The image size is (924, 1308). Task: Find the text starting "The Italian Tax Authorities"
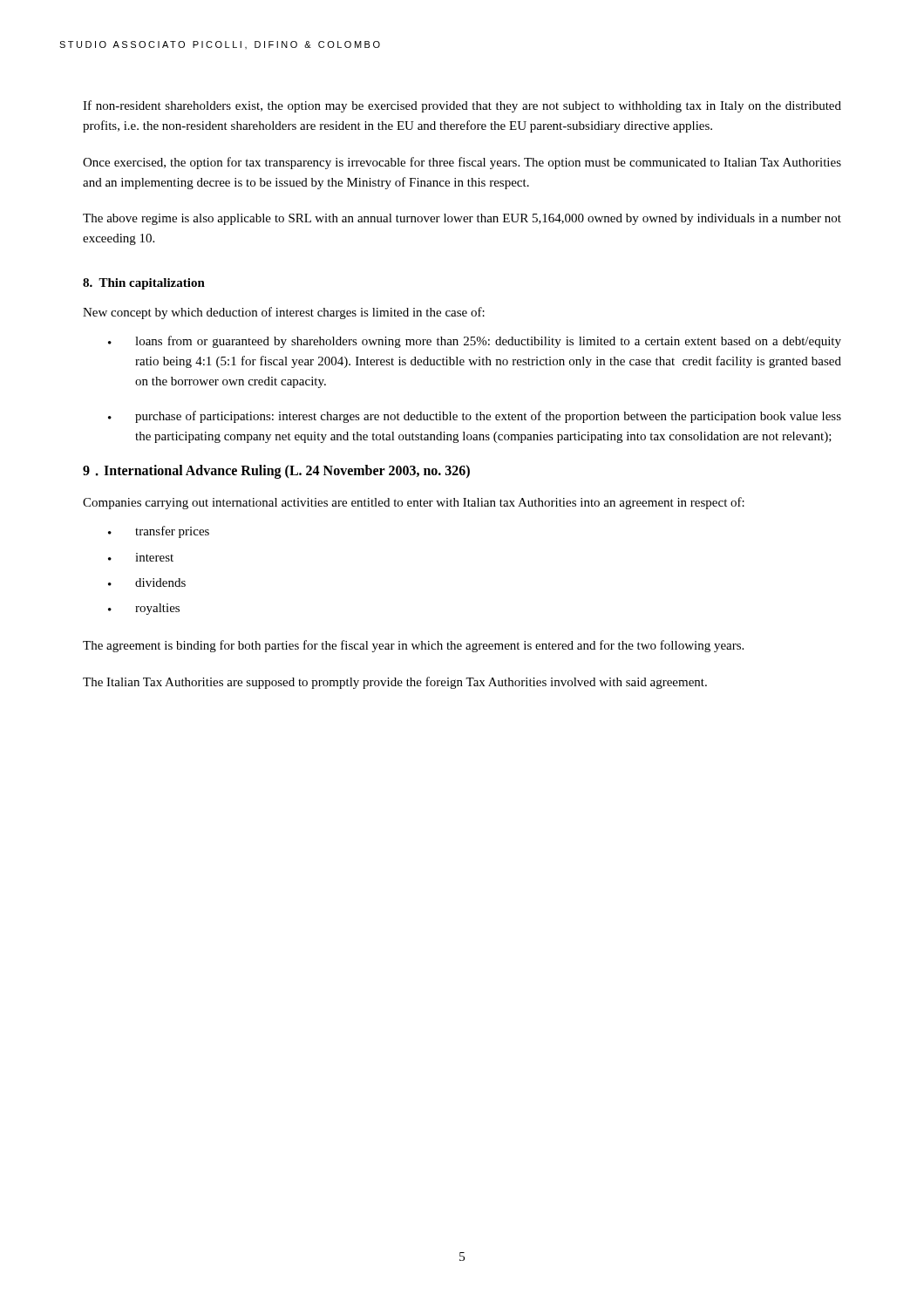point(395,681)
